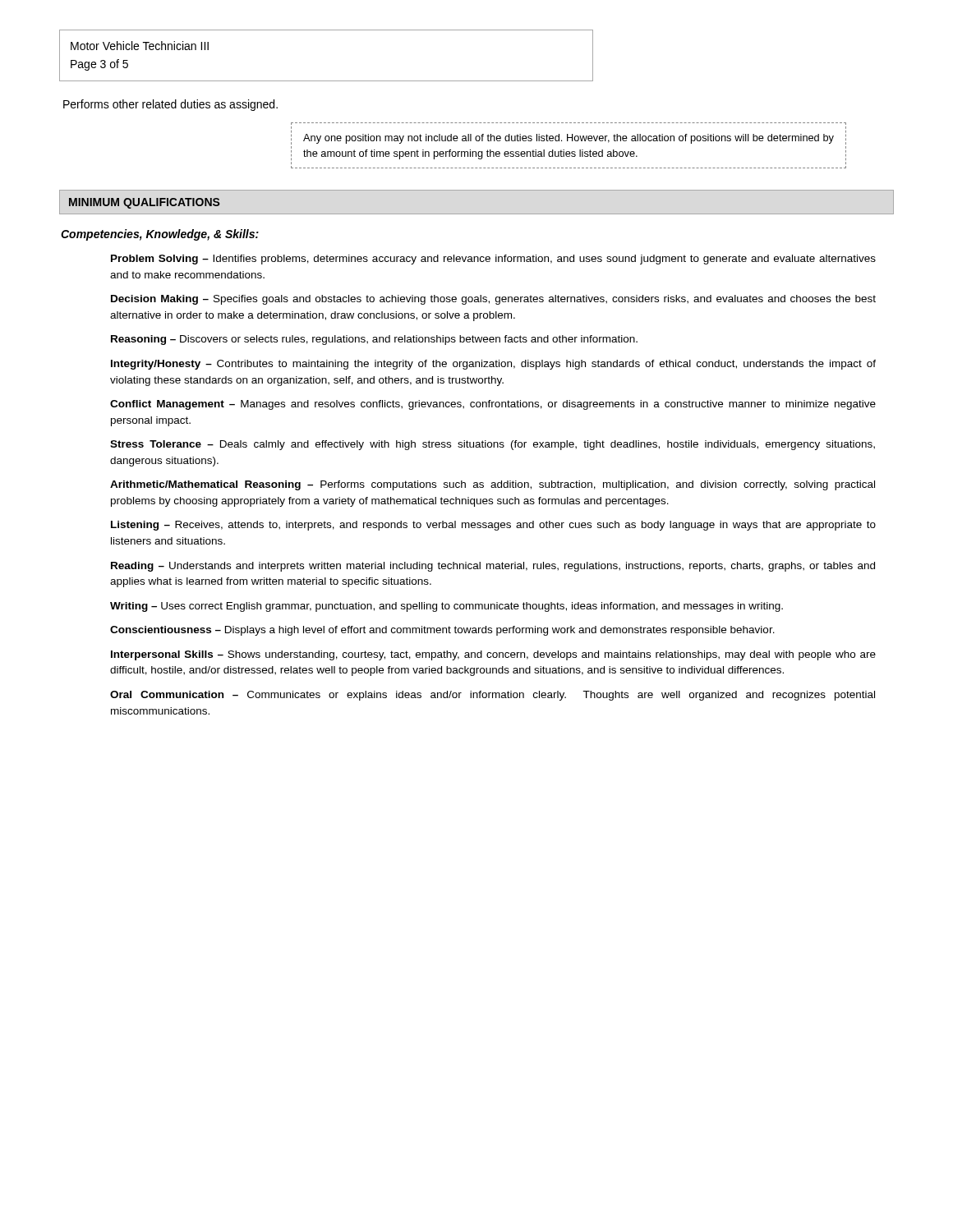Select the list item containing "Reading – Understands"
This screenshot has height=1232, width=953.
pyautogui.click(x=493, y=573)
